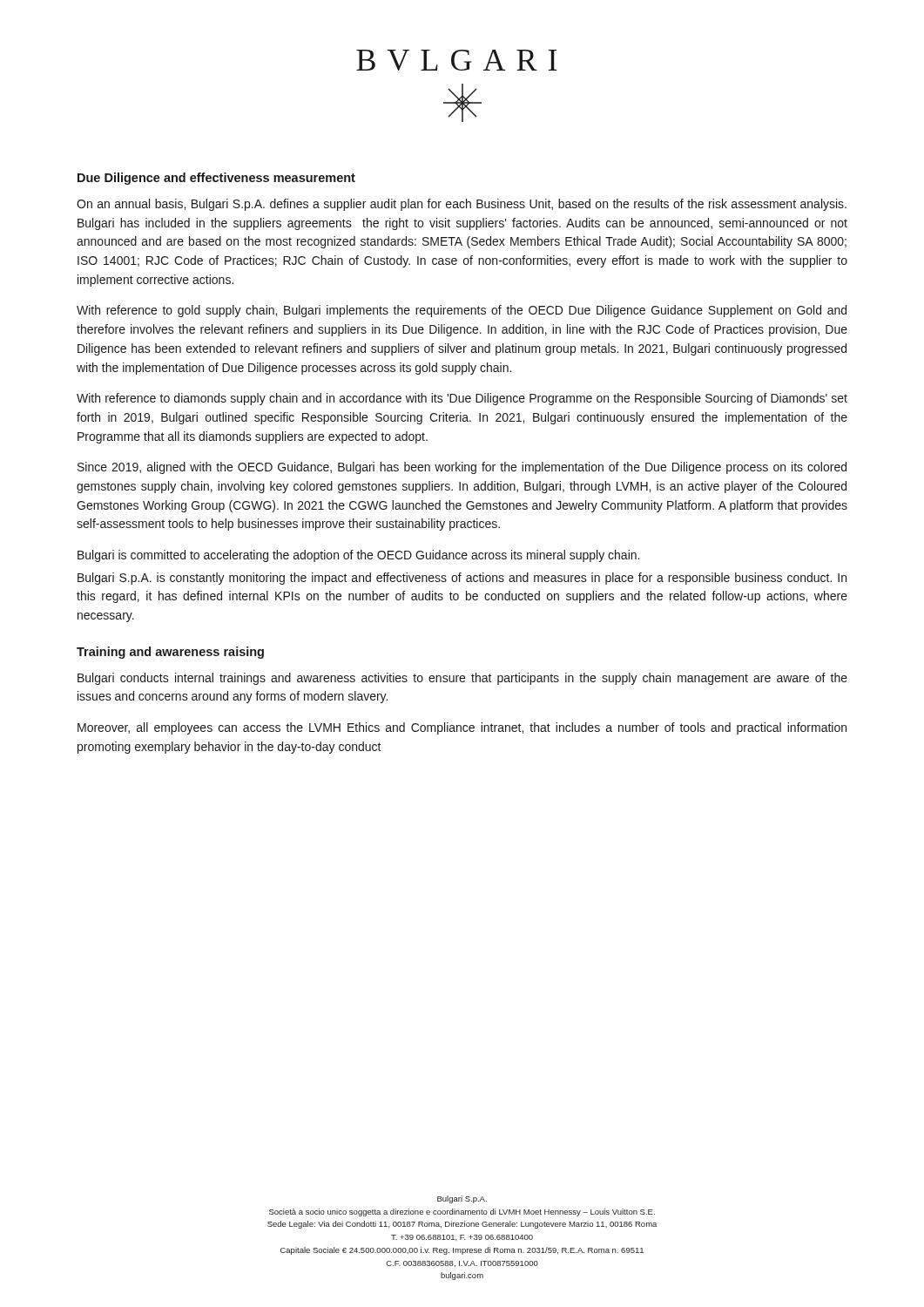
Task: Click on the text block with the text "Bulgari conducts internal trainings and awareness activities"
Action: [x=462, y=687]
